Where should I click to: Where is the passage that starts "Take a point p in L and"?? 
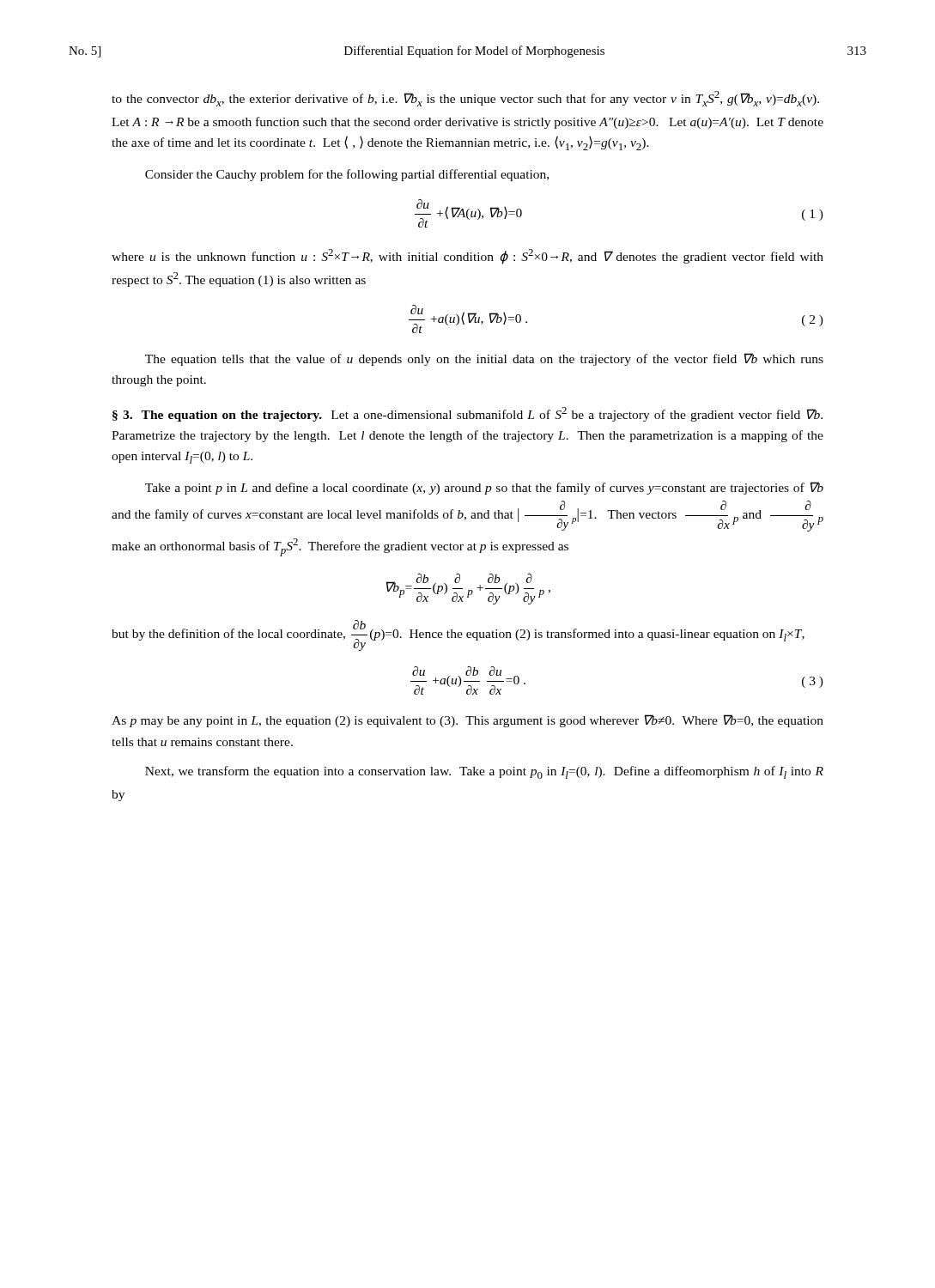tap(468, 518)
